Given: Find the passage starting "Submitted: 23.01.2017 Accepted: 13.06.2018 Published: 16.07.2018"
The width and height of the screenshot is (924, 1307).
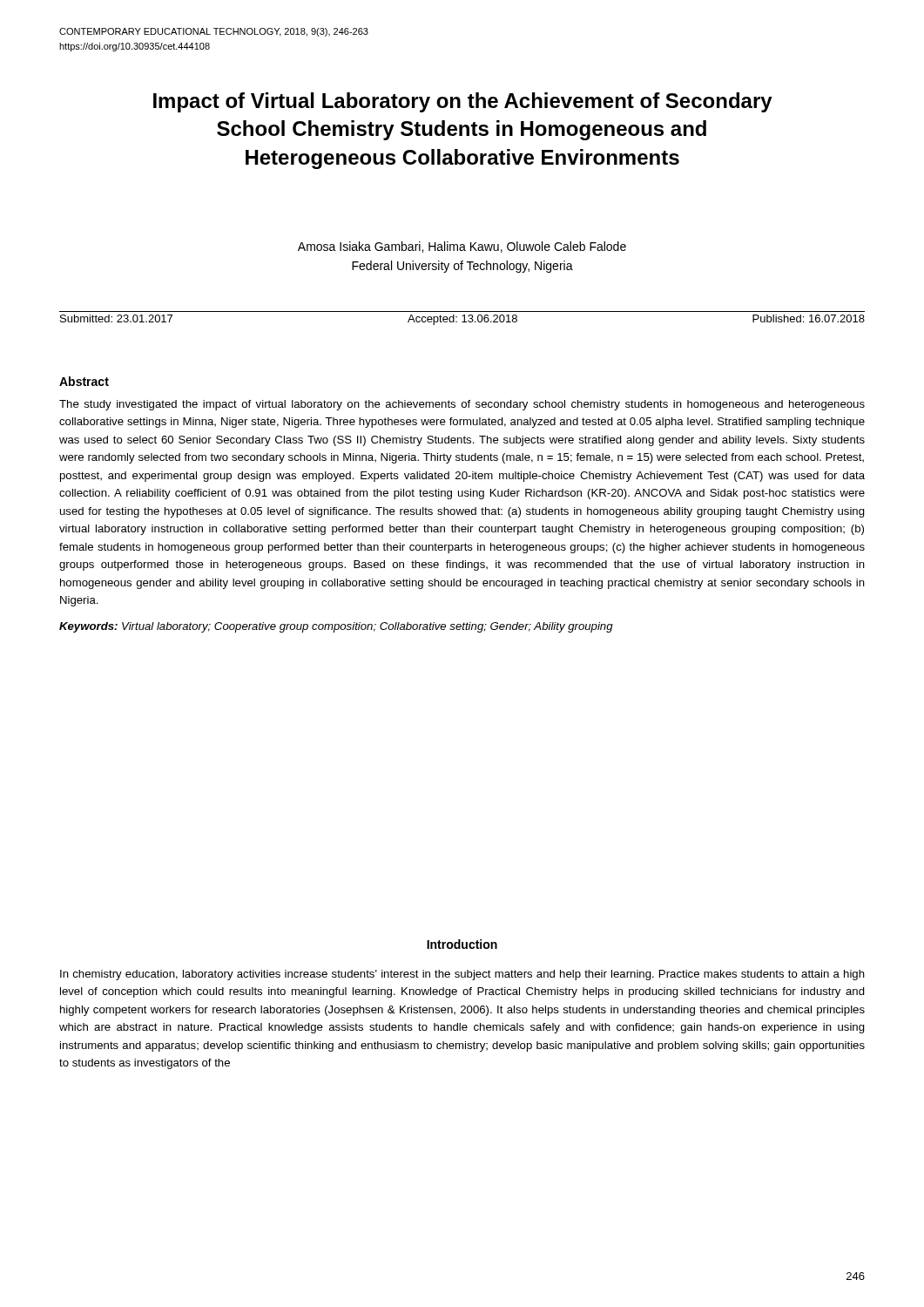Looking at the screenshot, I should (462, 319).
